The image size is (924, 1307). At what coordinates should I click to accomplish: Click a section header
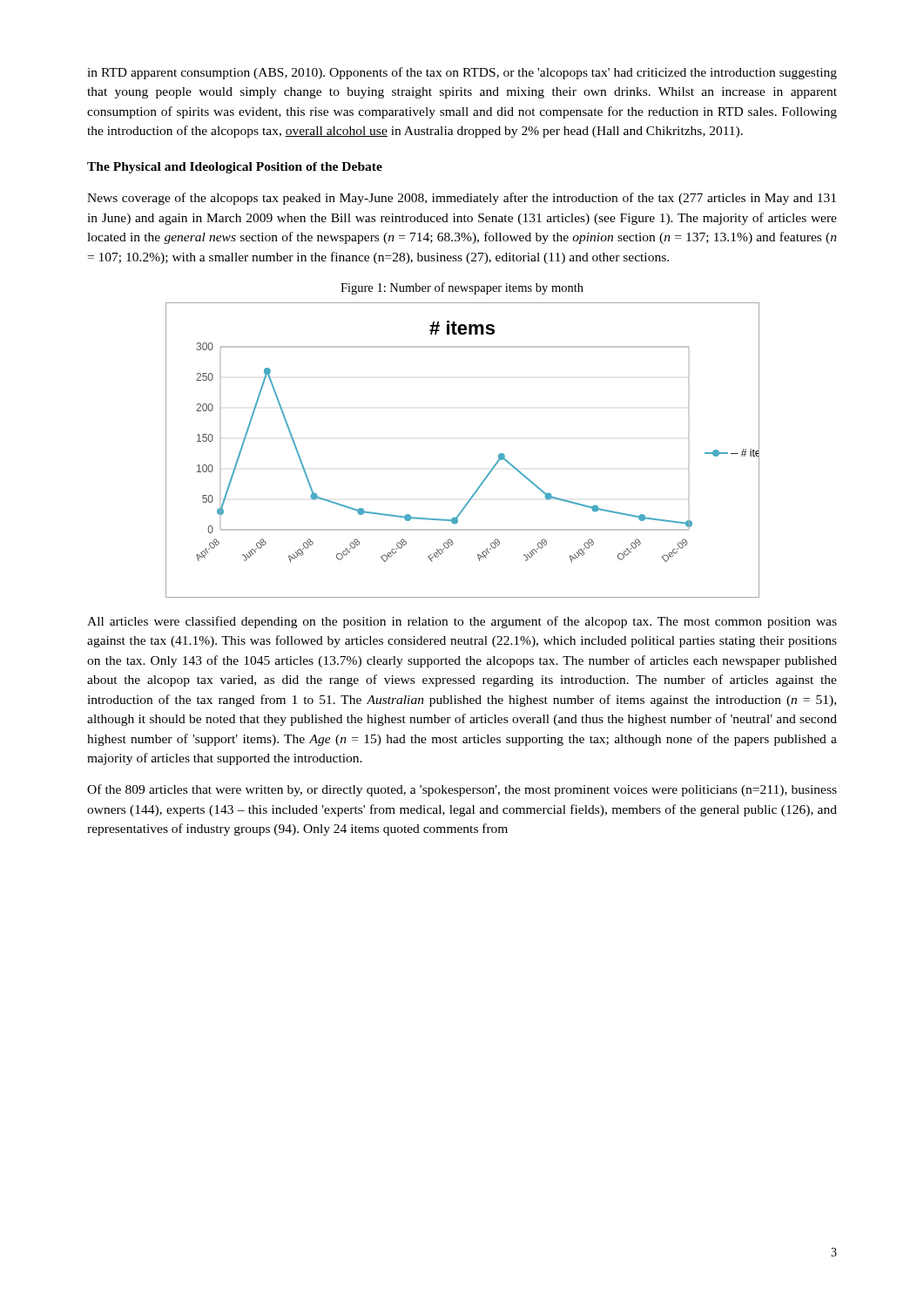point(235,166)
